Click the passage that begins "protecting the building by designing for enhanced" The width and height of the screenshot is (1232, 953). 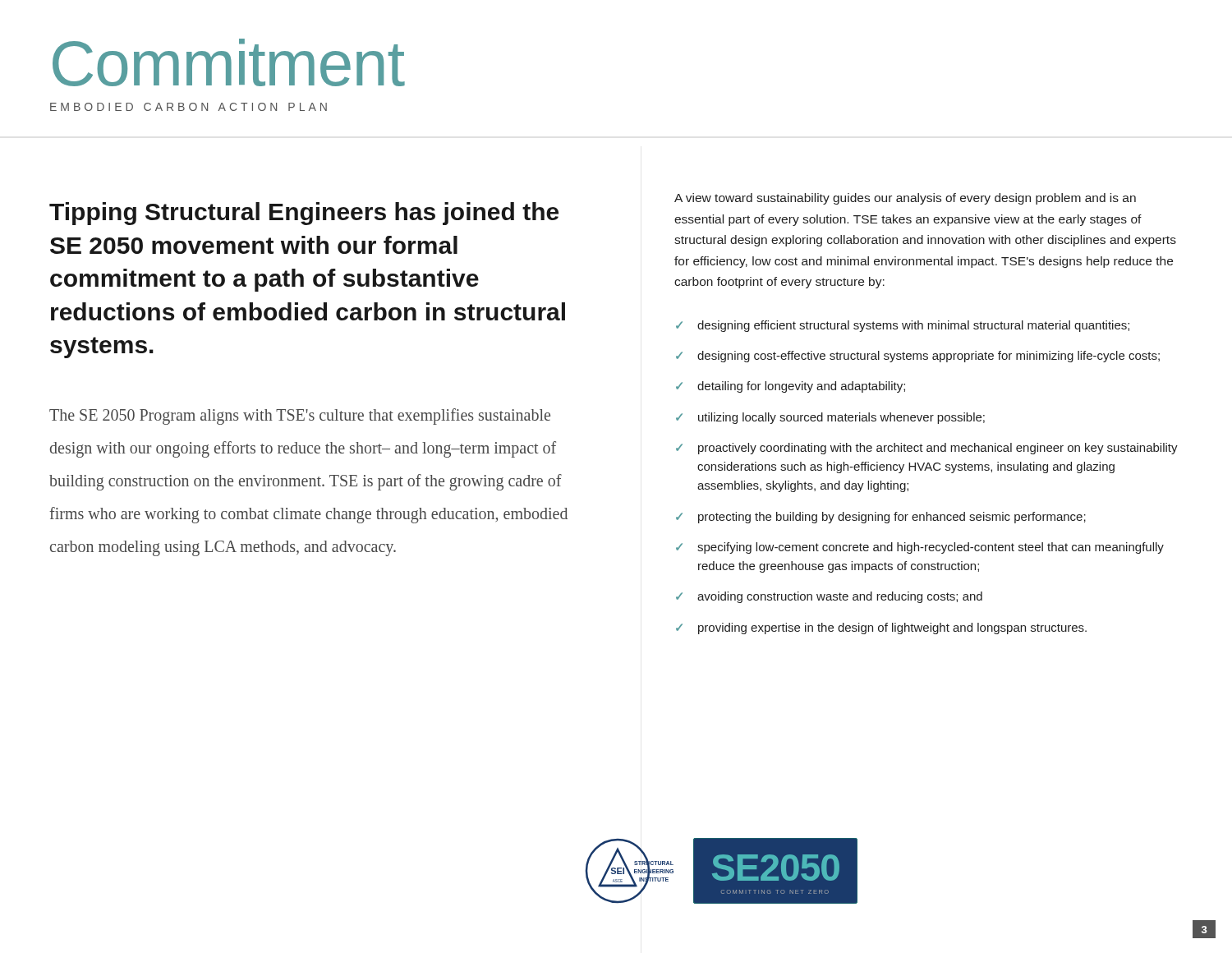click(x=892, y=516)
